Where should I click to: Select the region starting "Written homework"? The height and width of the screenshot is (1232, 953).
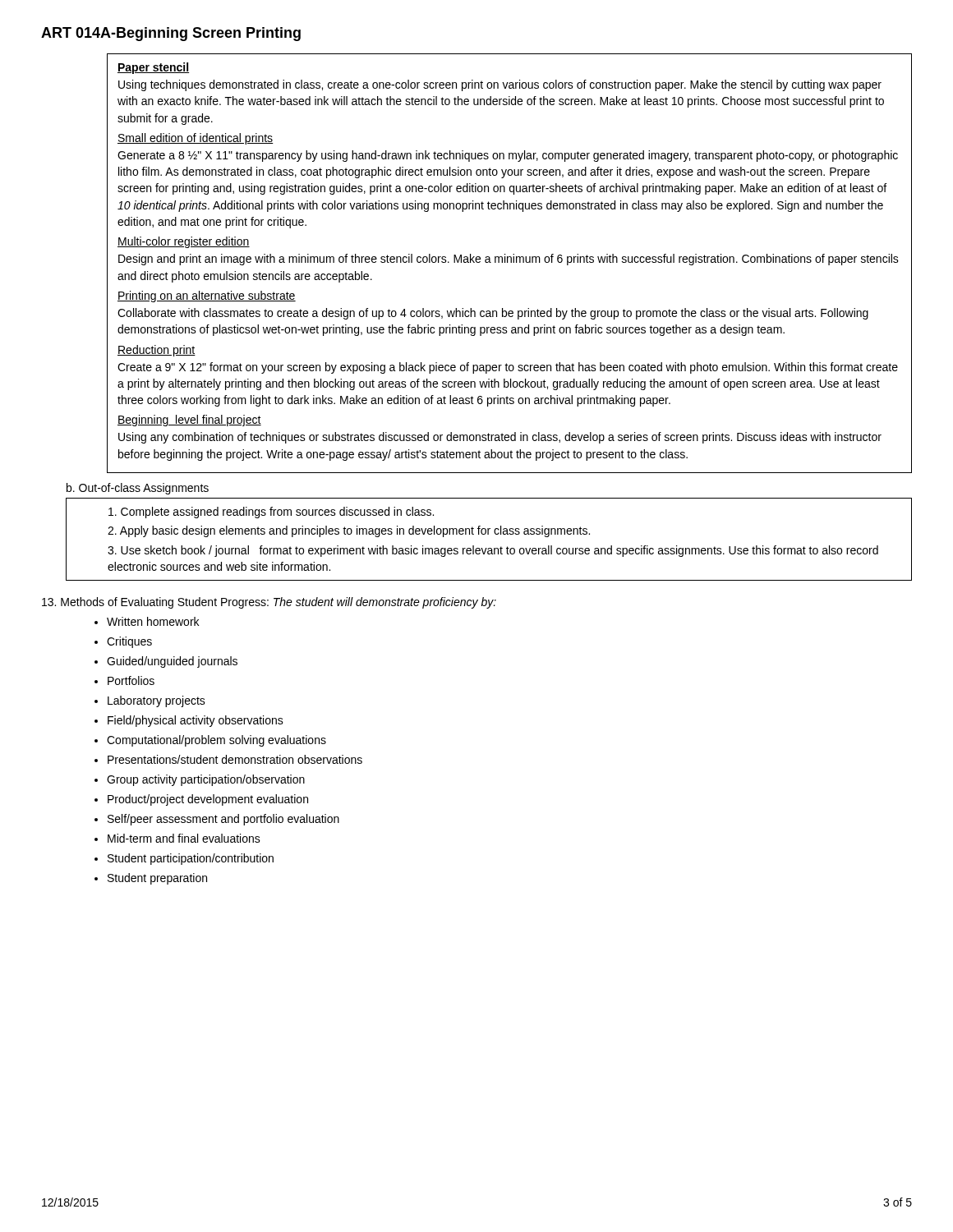point(153,622)
